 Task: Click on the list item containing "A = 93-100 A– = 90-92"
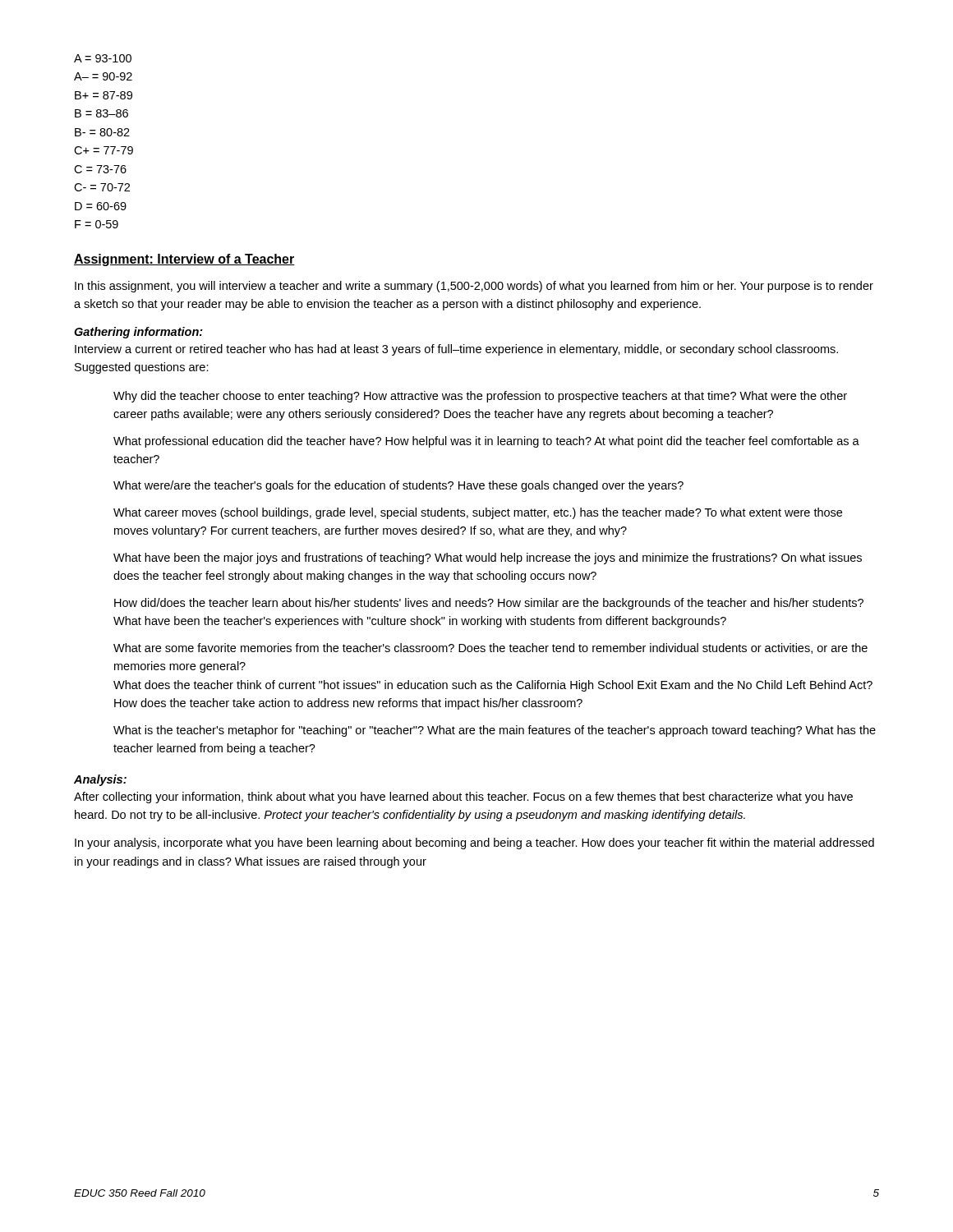[104, 141]
